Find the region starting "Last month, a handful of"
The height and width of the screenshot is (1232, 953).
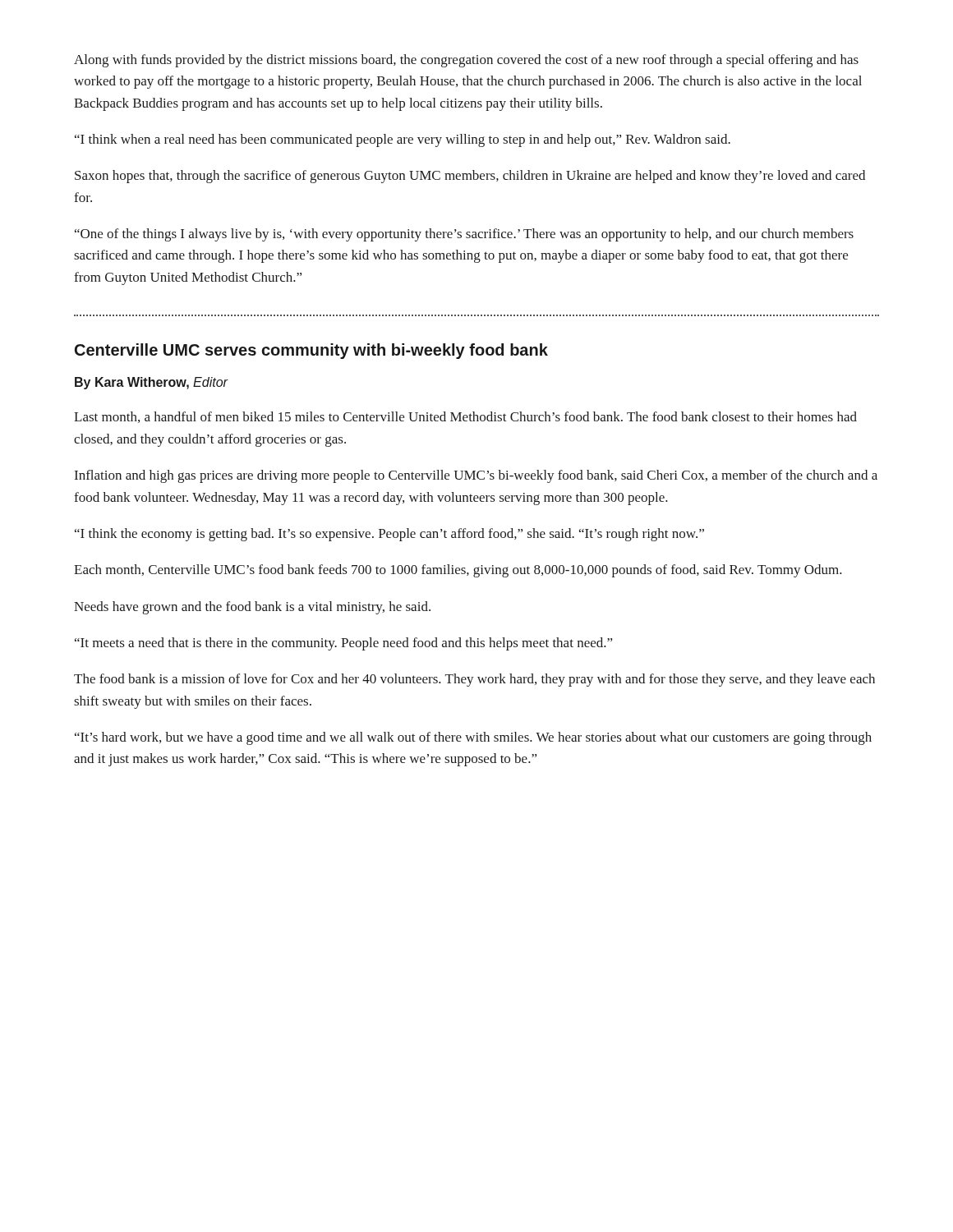coord(465,428)
